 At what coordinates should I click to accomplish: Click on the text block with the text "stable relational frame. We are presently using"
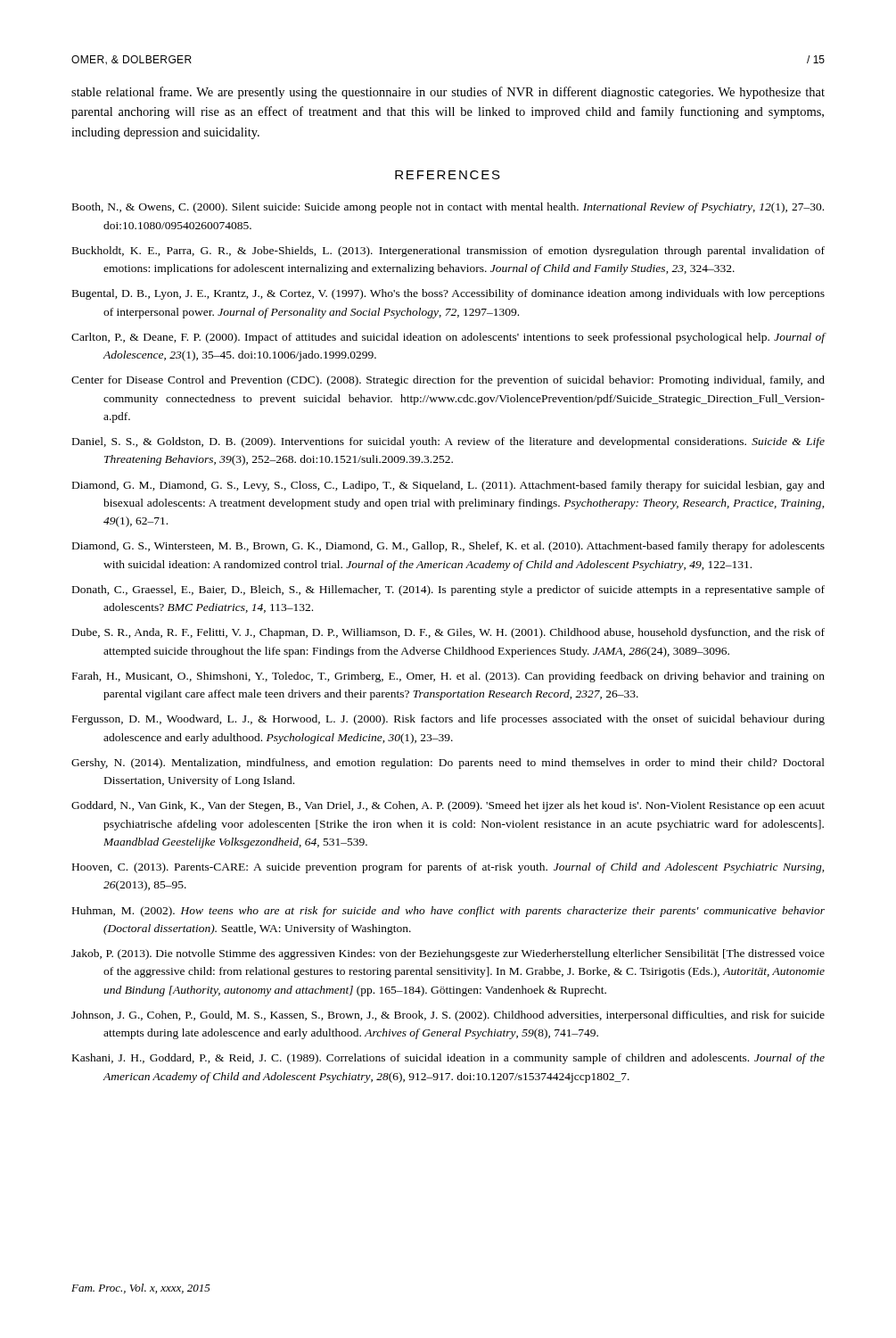[x=448, y=112]
